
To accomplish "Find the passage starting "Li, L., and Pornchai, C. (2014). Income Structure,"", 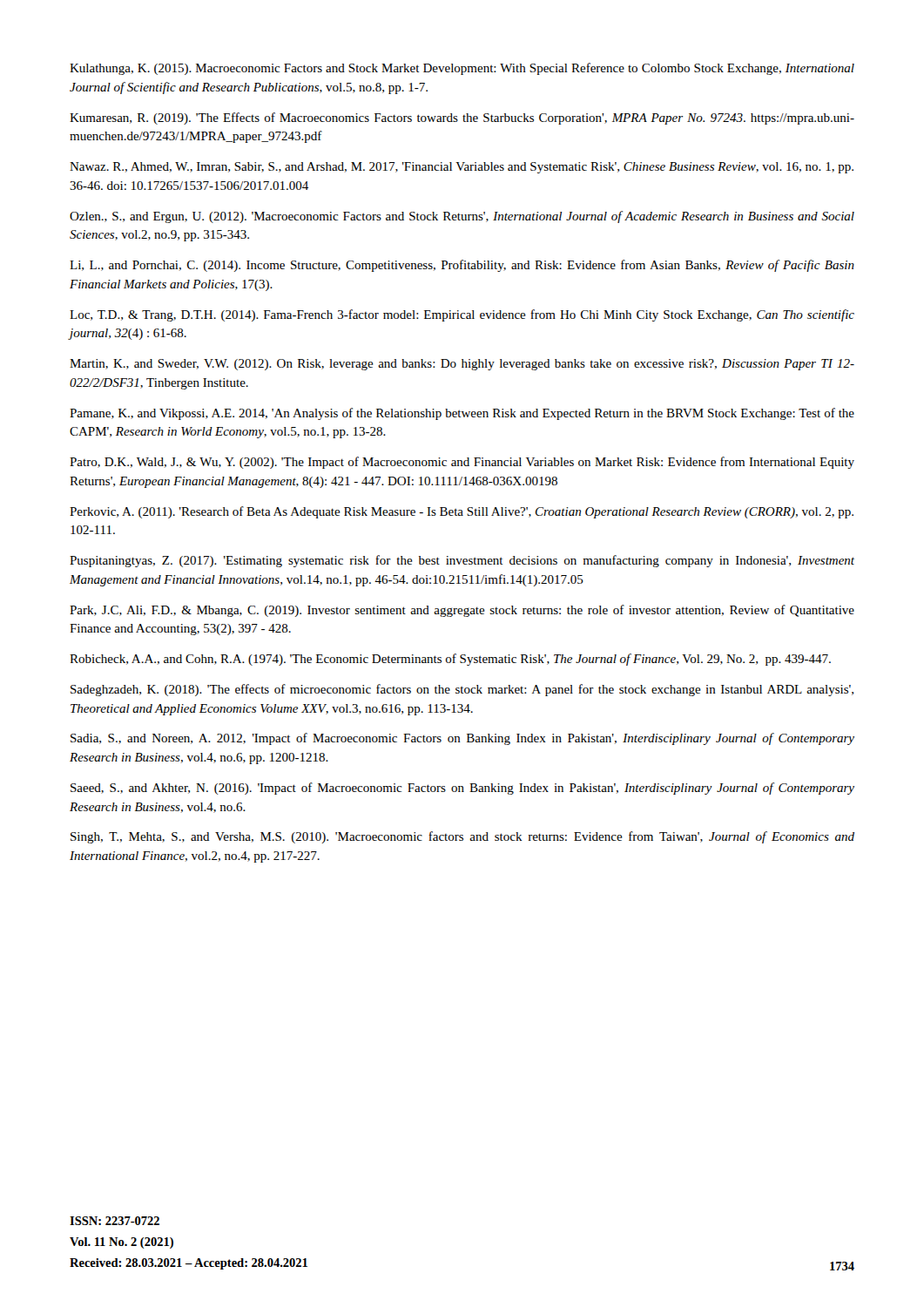I will pos(462,274).
